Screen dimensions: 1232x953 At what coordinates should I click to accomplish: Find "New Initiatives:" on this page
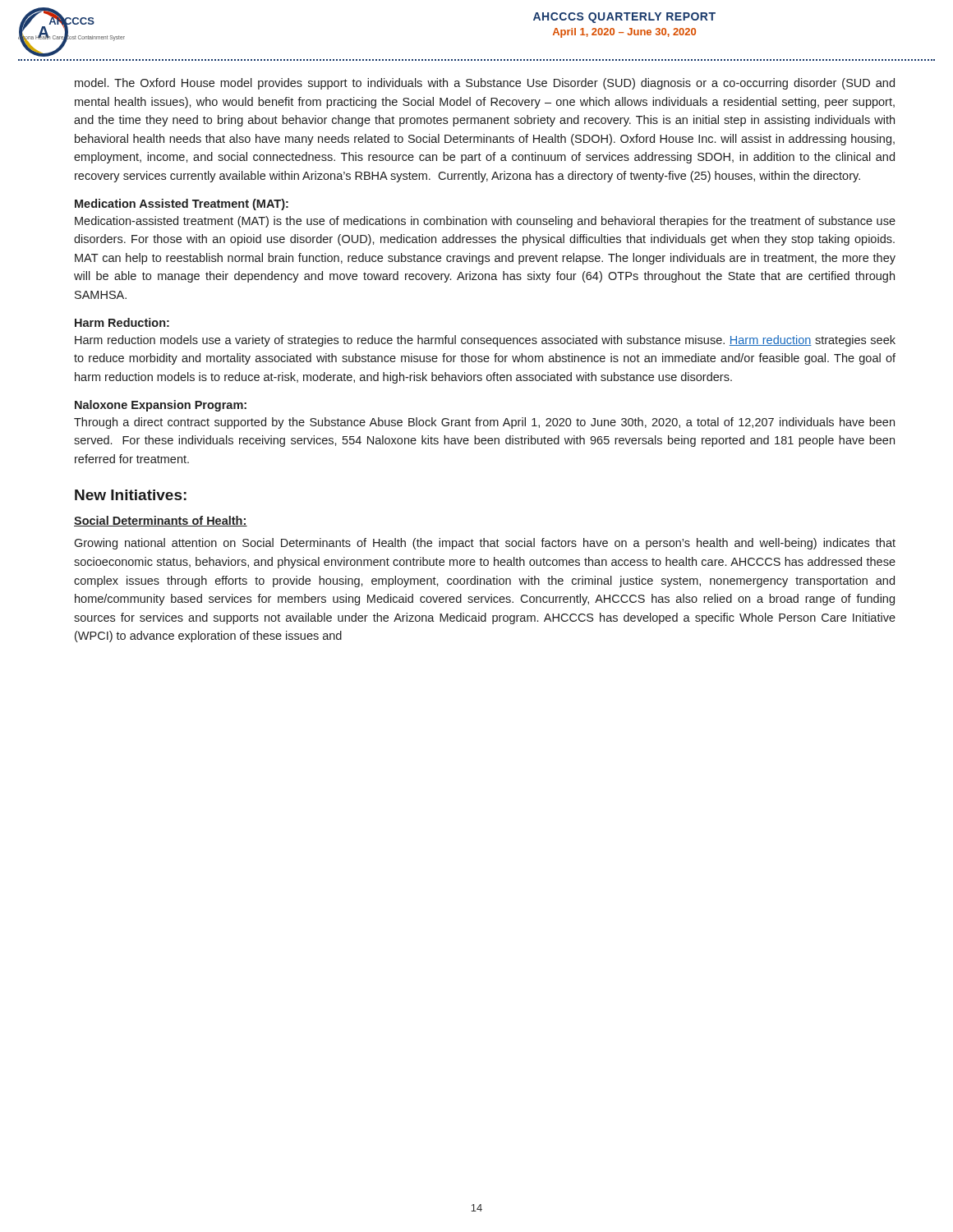[x=131, y=495]
